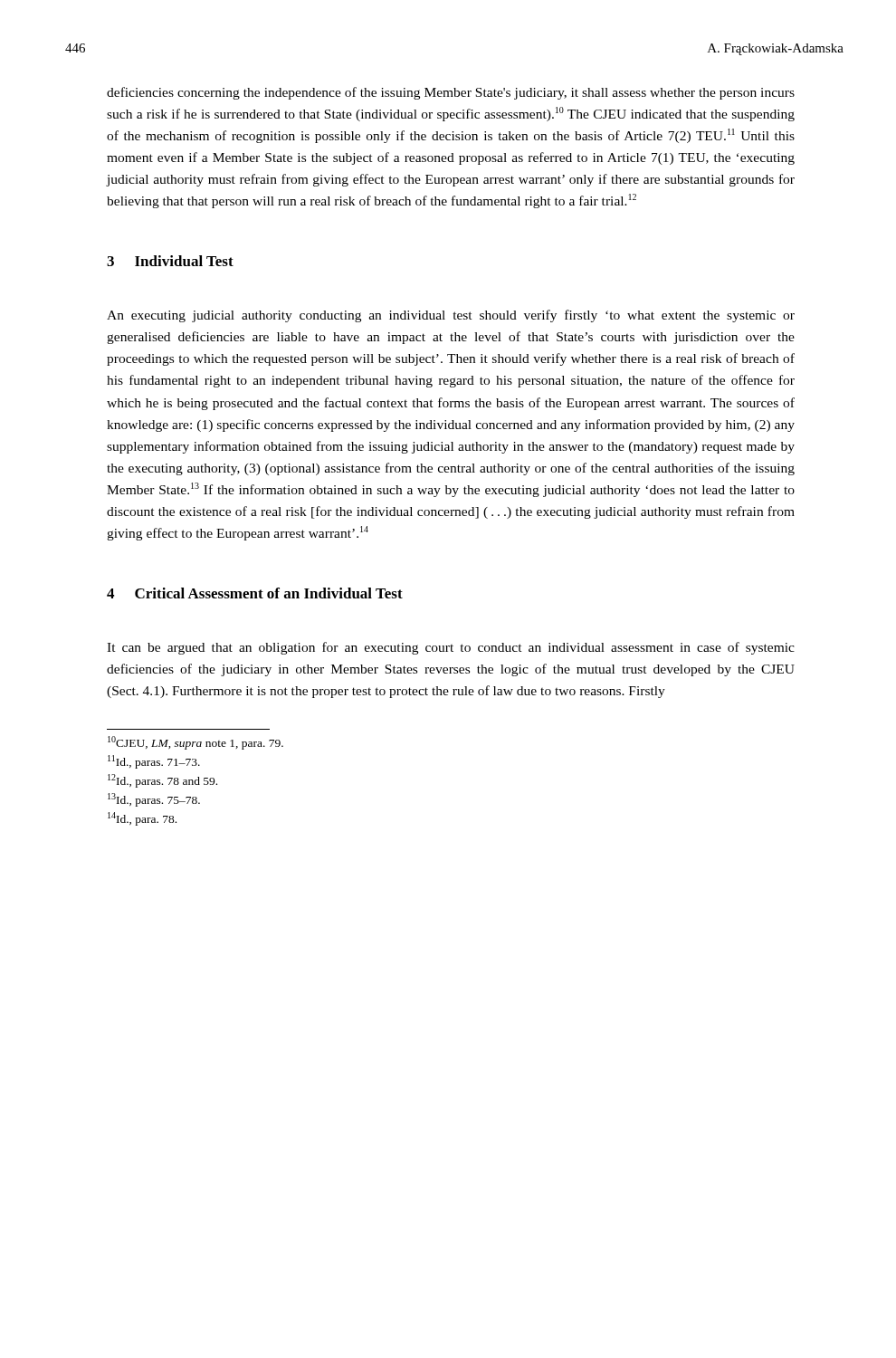Locate the text "13Id., paras. 75–78."
896x1358 pixels.
click(154, 799)
